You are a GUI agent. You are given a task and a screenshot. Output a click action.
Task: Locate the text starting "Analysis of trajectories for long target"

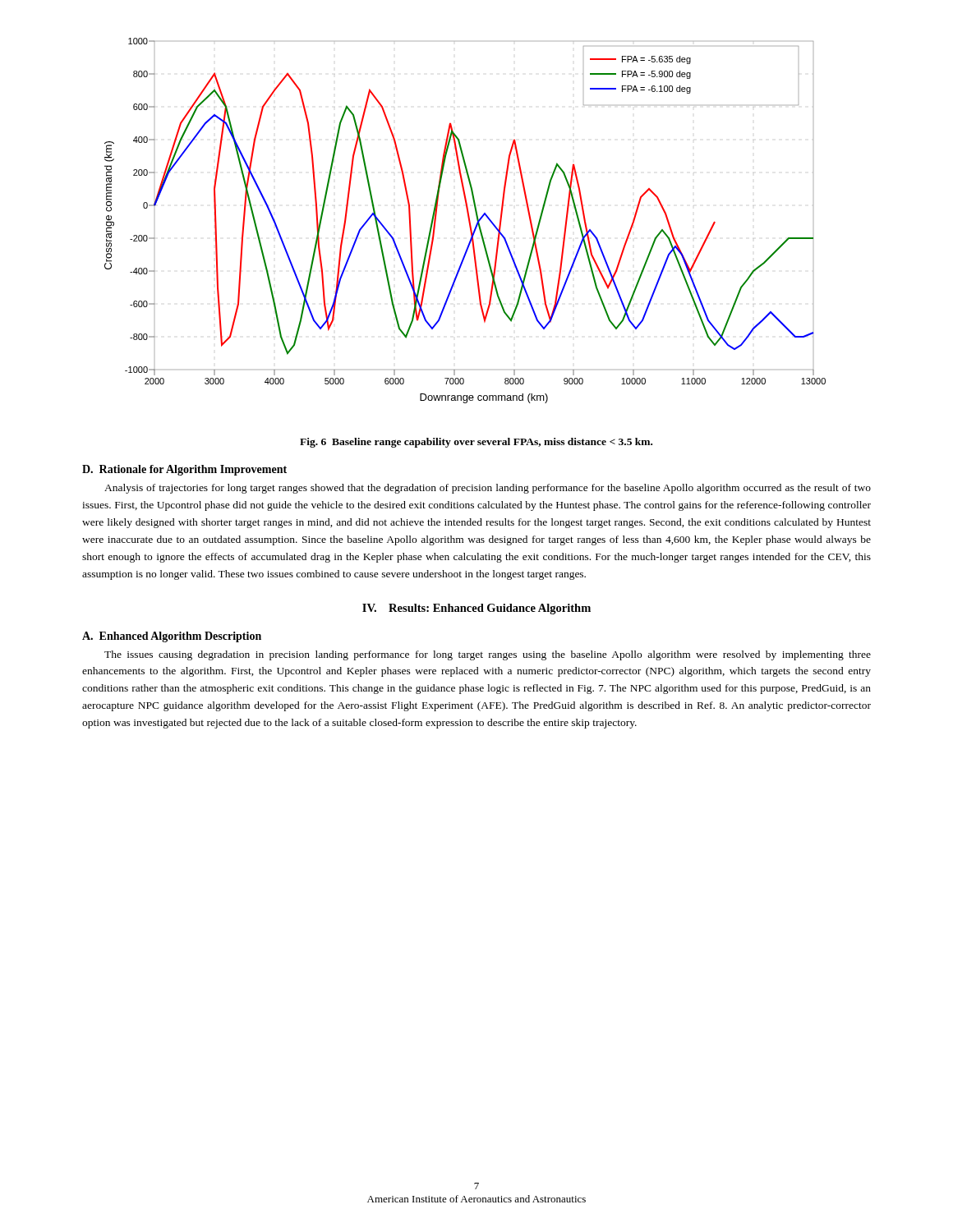coord(476,531)
